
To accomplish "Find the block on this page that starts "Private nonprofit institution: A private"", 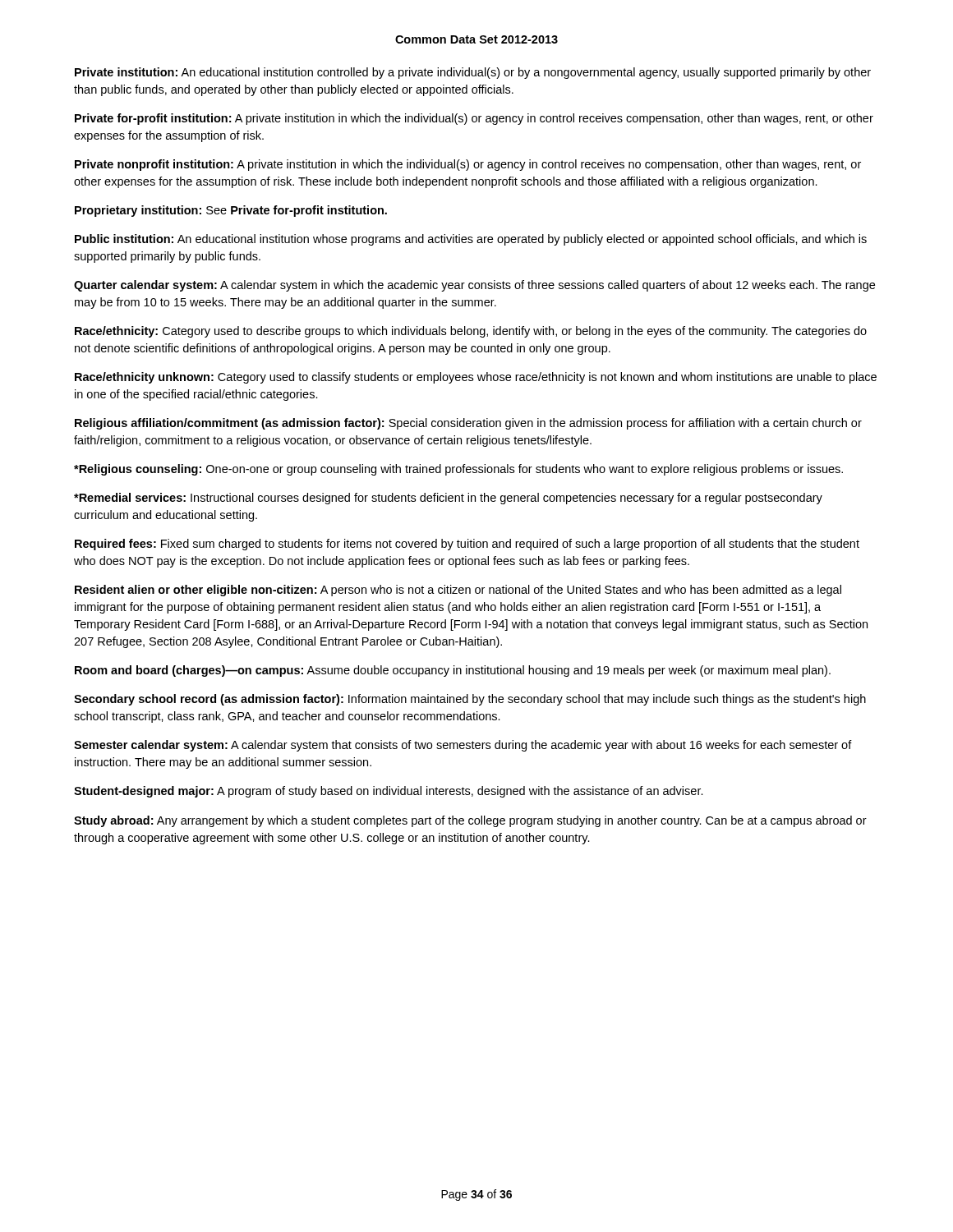I will click(468, 173).
